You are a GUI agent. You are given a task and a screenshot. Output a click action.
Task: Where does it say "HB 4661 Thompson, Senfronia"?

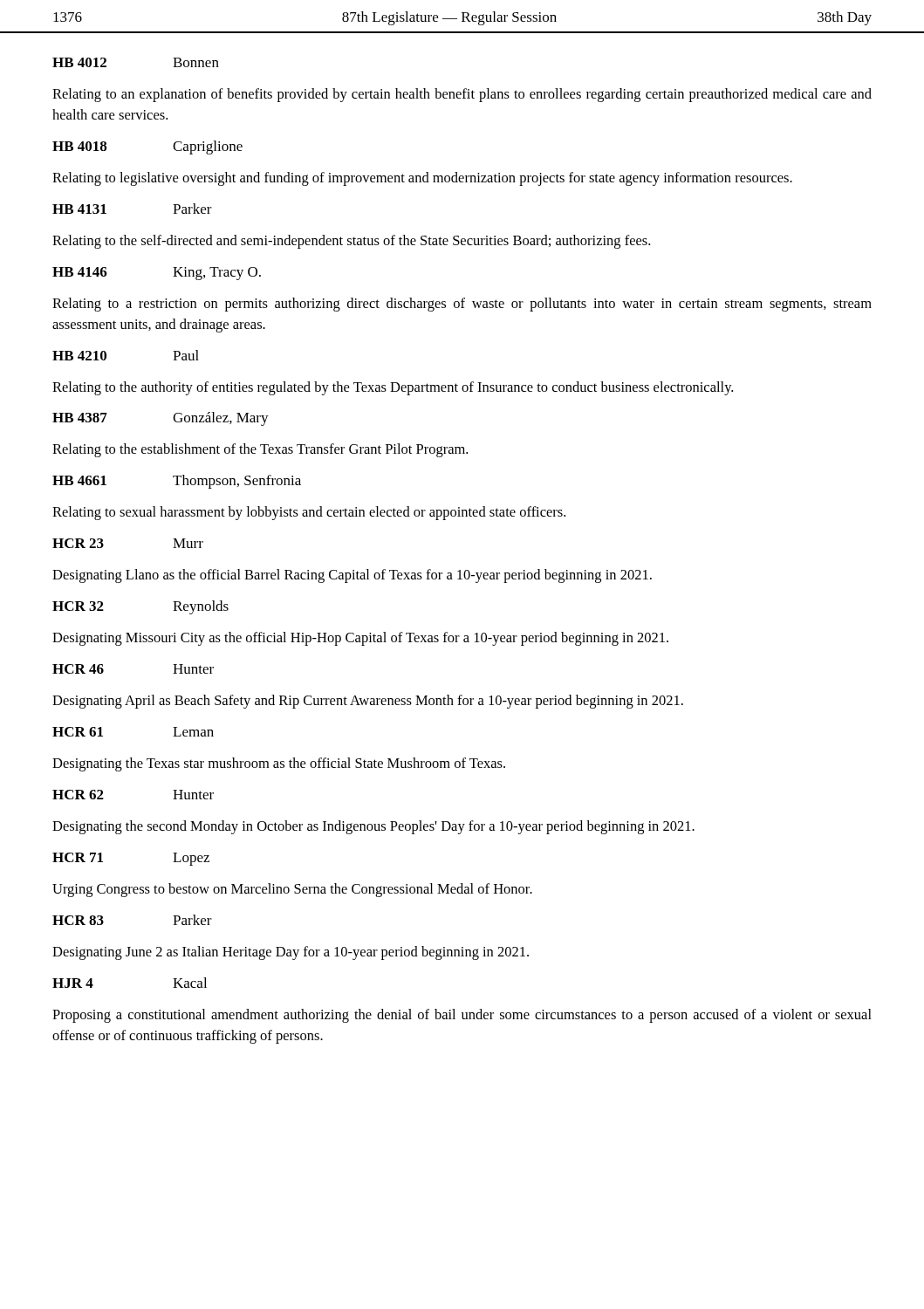click(x=177, y=482)
